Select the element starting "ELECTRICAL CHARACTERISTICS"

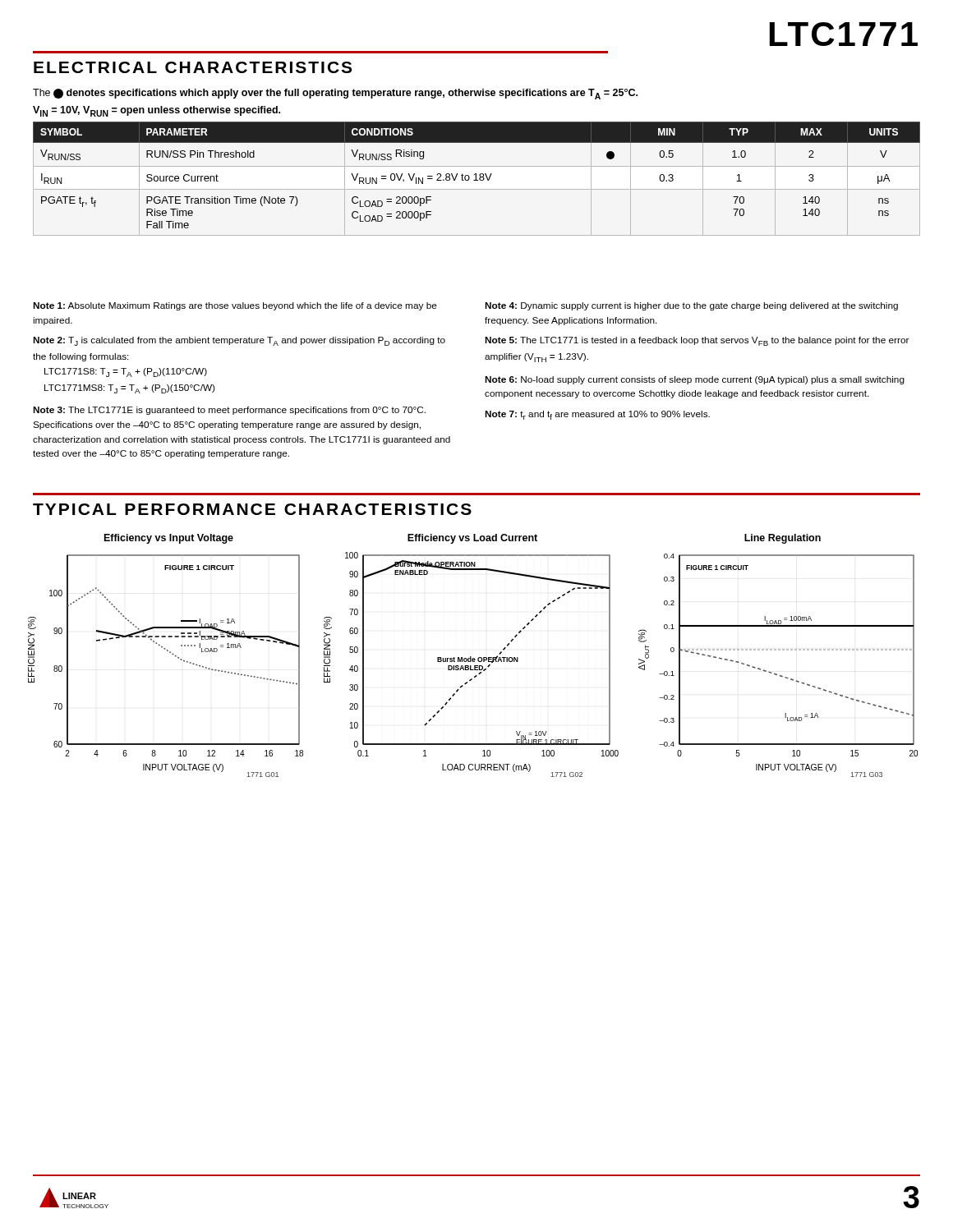tap(194, 67)
